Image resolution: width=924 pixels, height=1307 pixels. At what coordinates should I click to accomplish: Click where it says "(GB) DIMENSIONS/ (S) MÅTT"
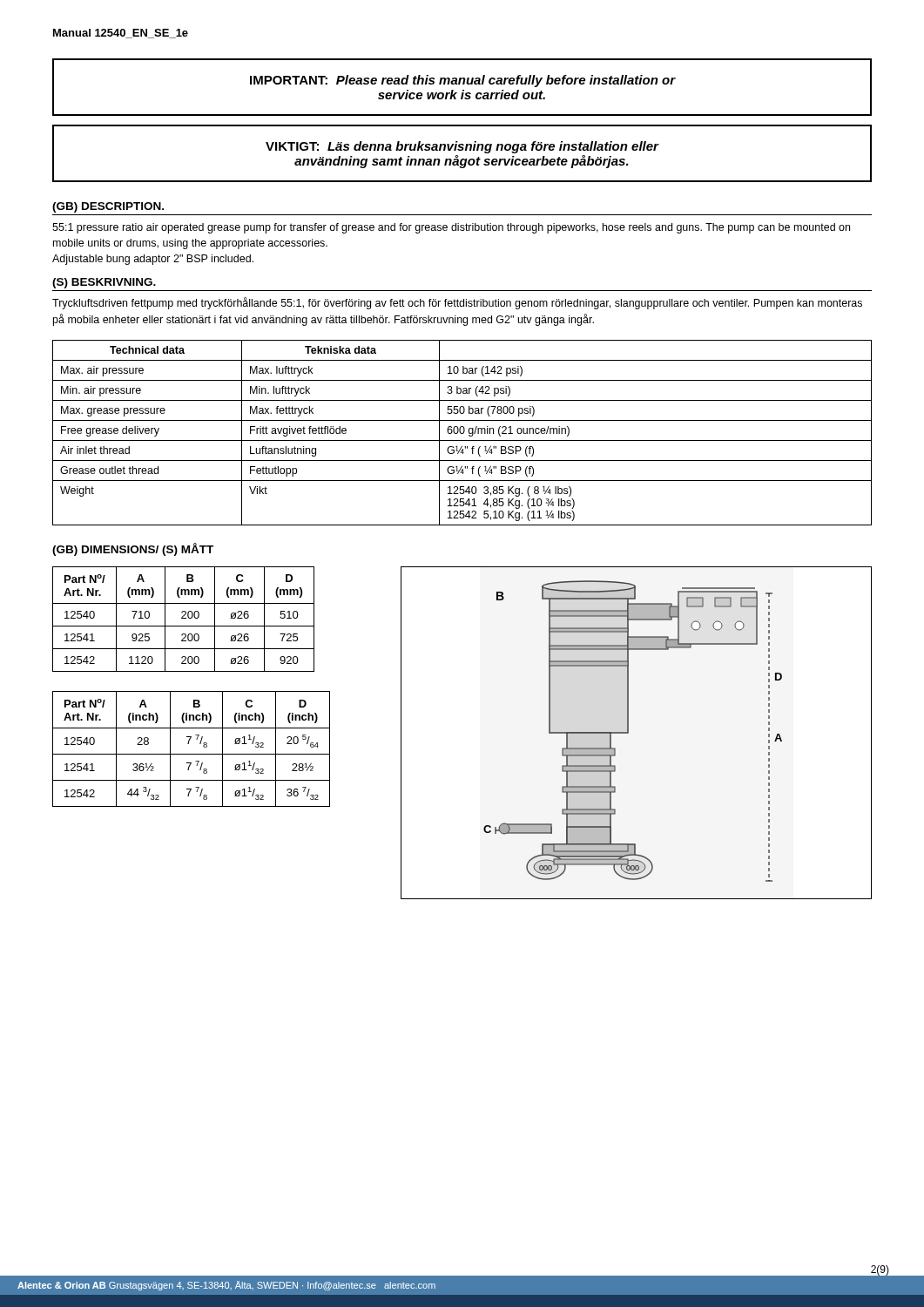click(x=133, y=549)
